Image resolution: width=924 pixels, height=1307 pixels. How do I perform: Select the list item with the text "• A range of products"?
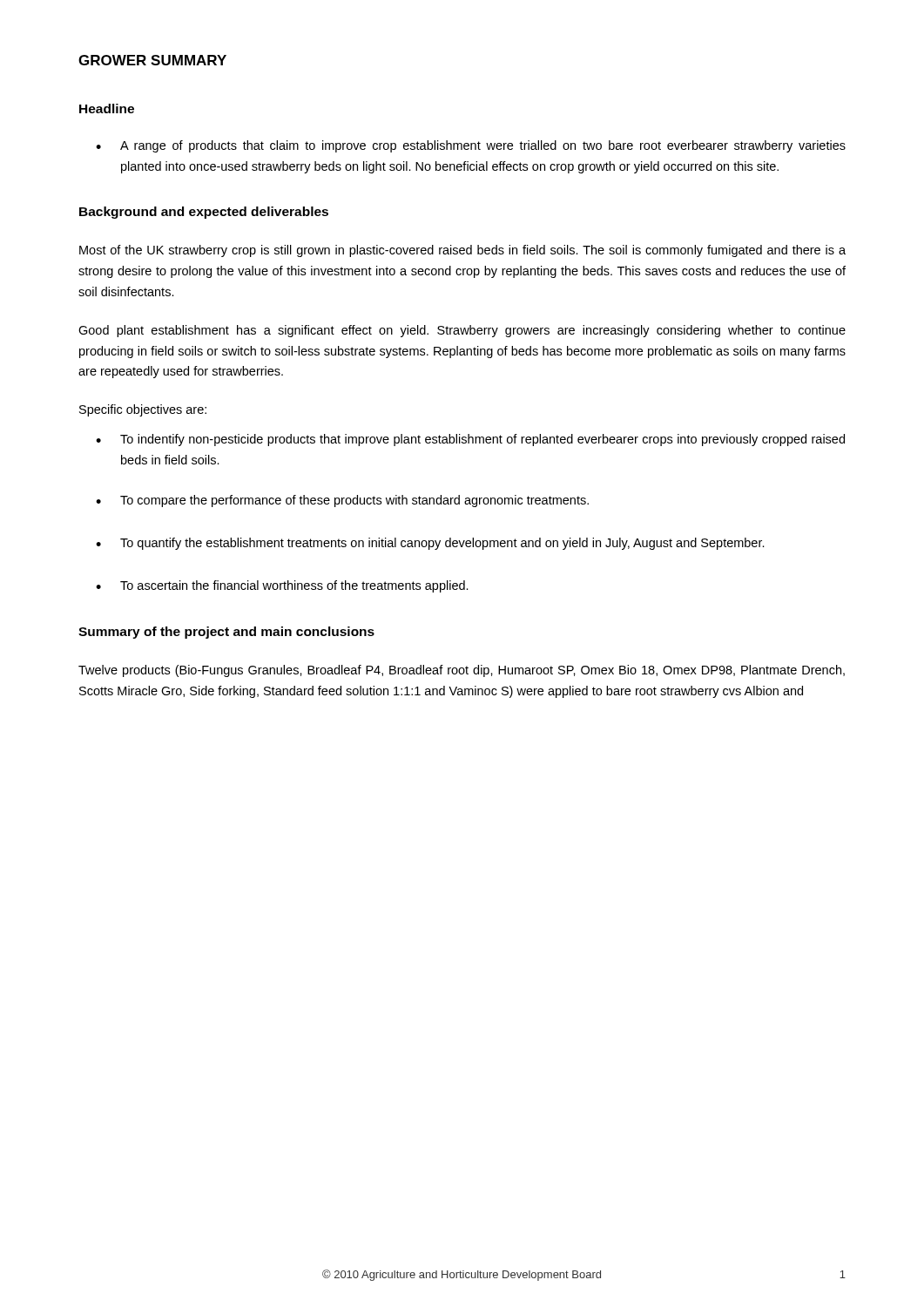[x=471, y=157]
